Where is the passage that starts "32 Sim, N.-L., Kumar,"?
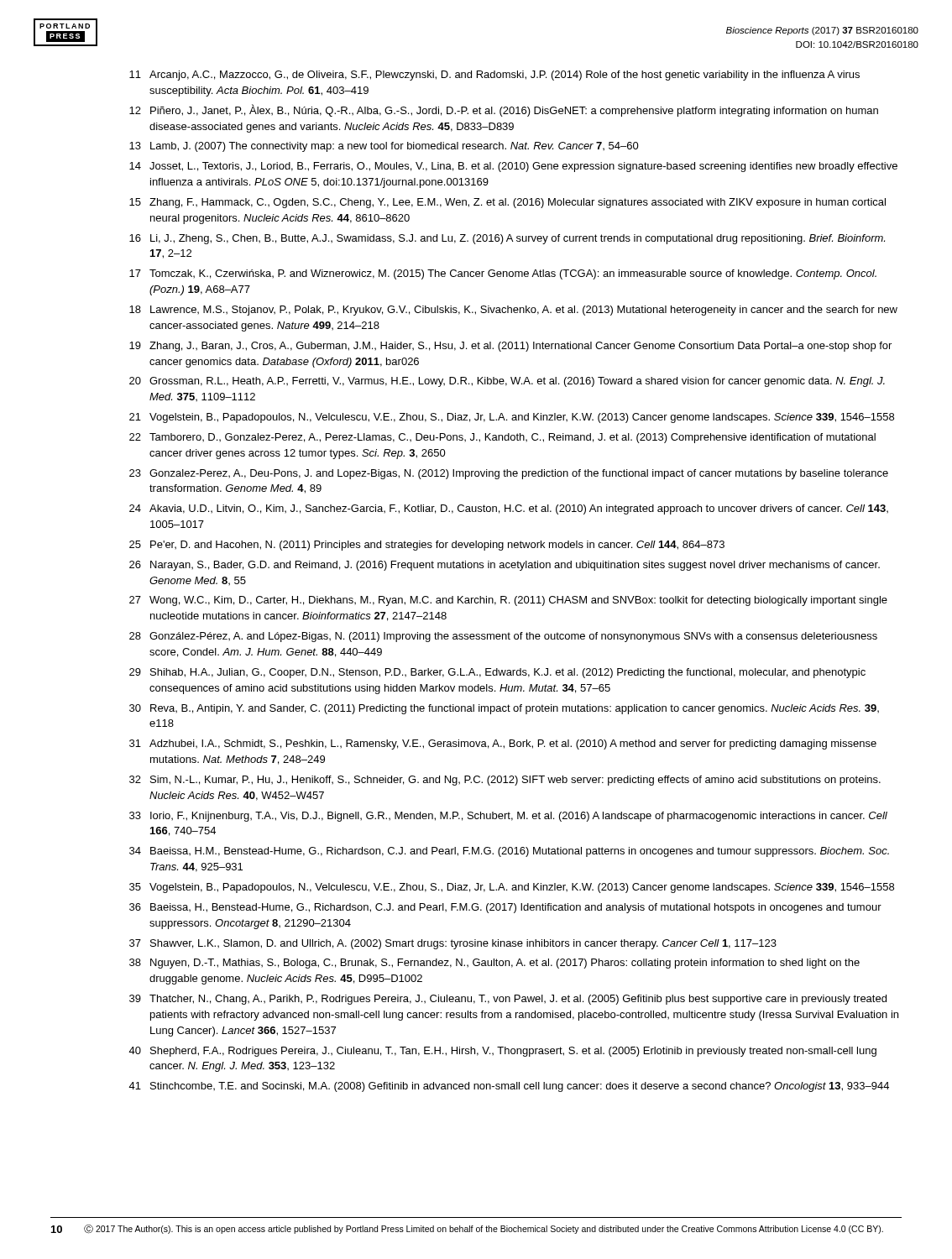The image size is (952, 1259). [x=505, y=788]
